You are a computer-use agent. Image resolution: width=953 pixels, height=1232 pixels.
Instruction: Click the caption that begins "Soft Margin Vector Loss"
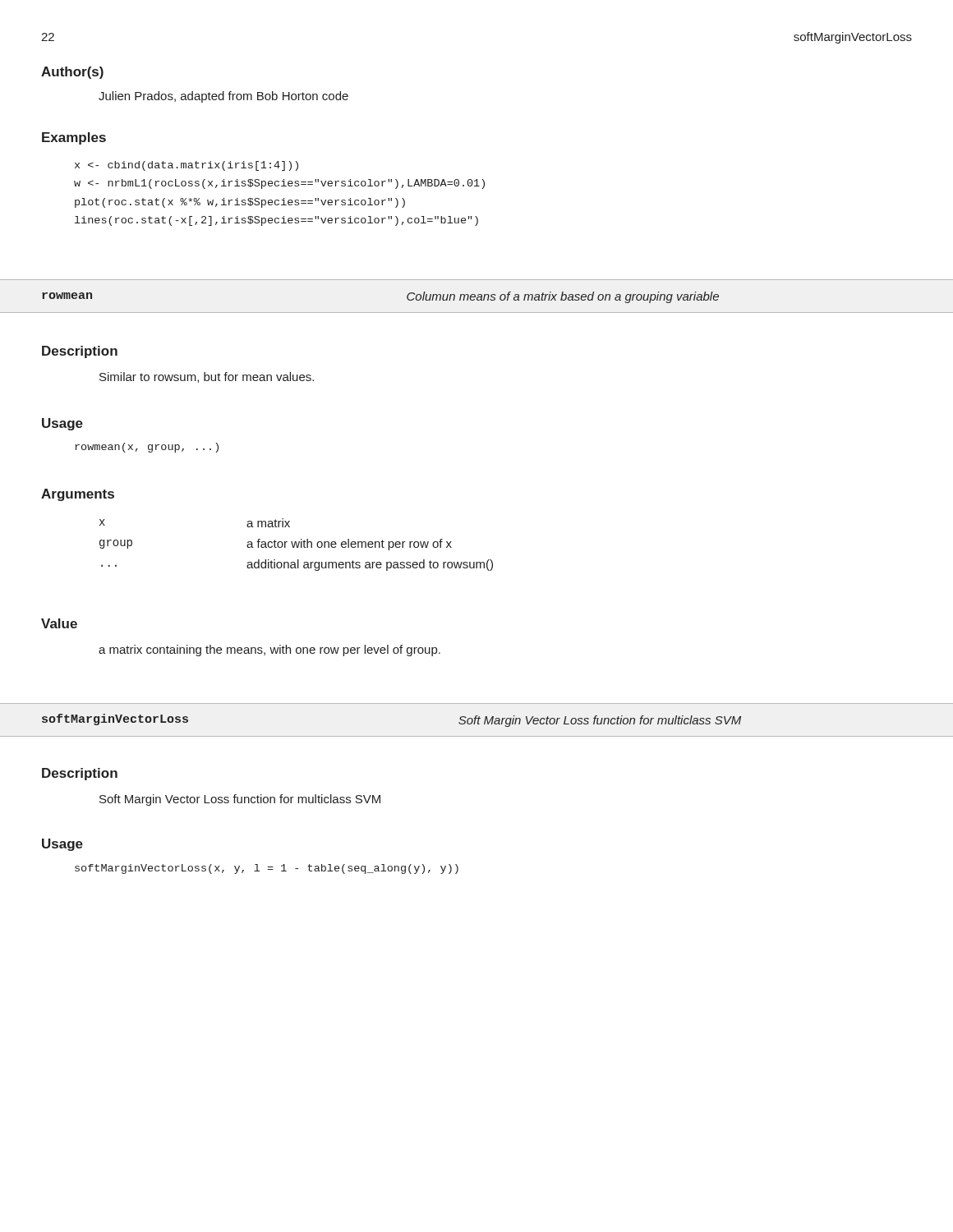click(x=600, y=720)
